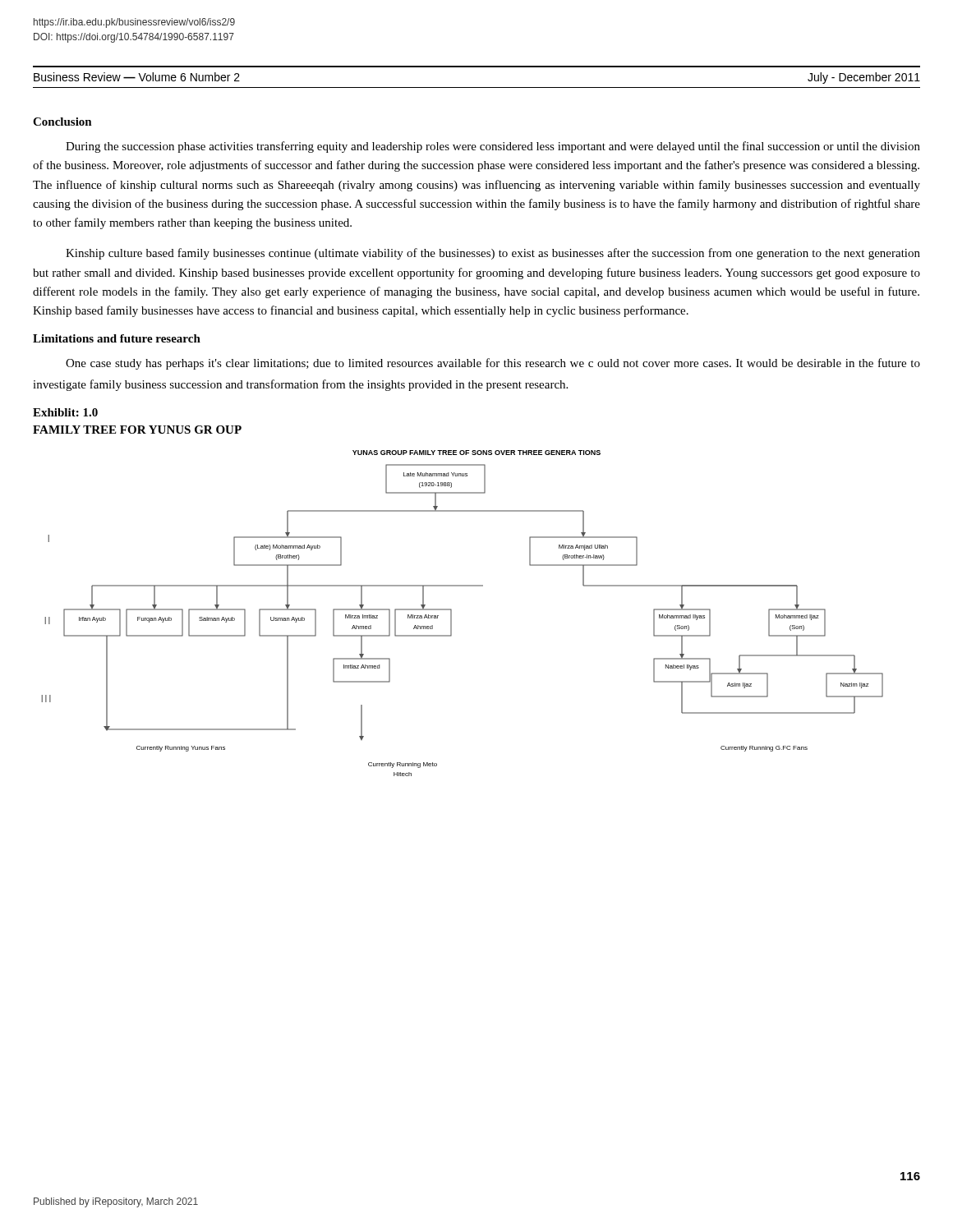The image size is (953, 1232).
Task: Find the section header containing "FAMILY TREE FOR YUNUS GR OUP"
Action: (137, 429)
